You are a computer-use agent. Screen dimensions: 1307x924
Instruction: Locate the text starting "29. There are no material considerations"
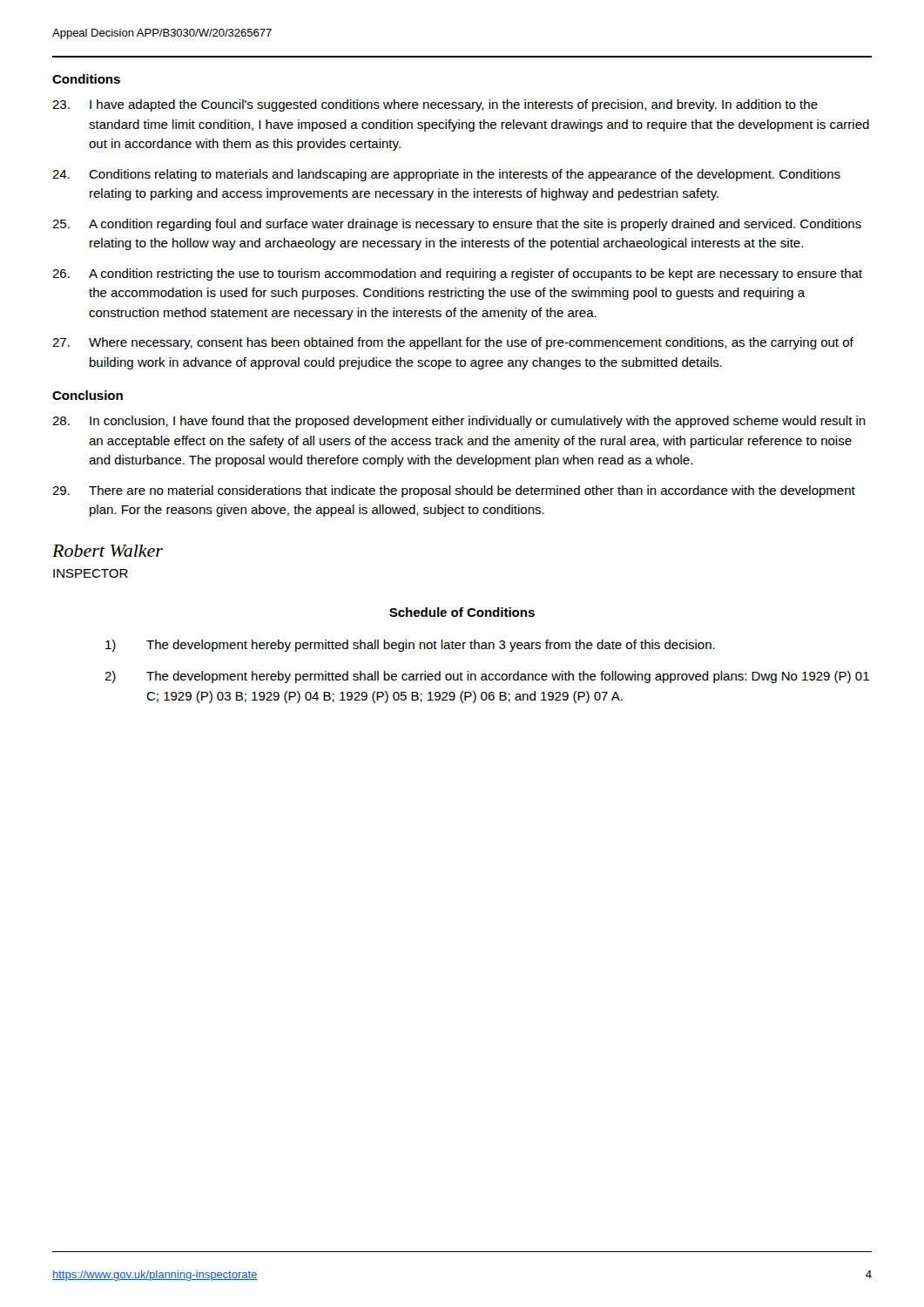coord(462,500)
